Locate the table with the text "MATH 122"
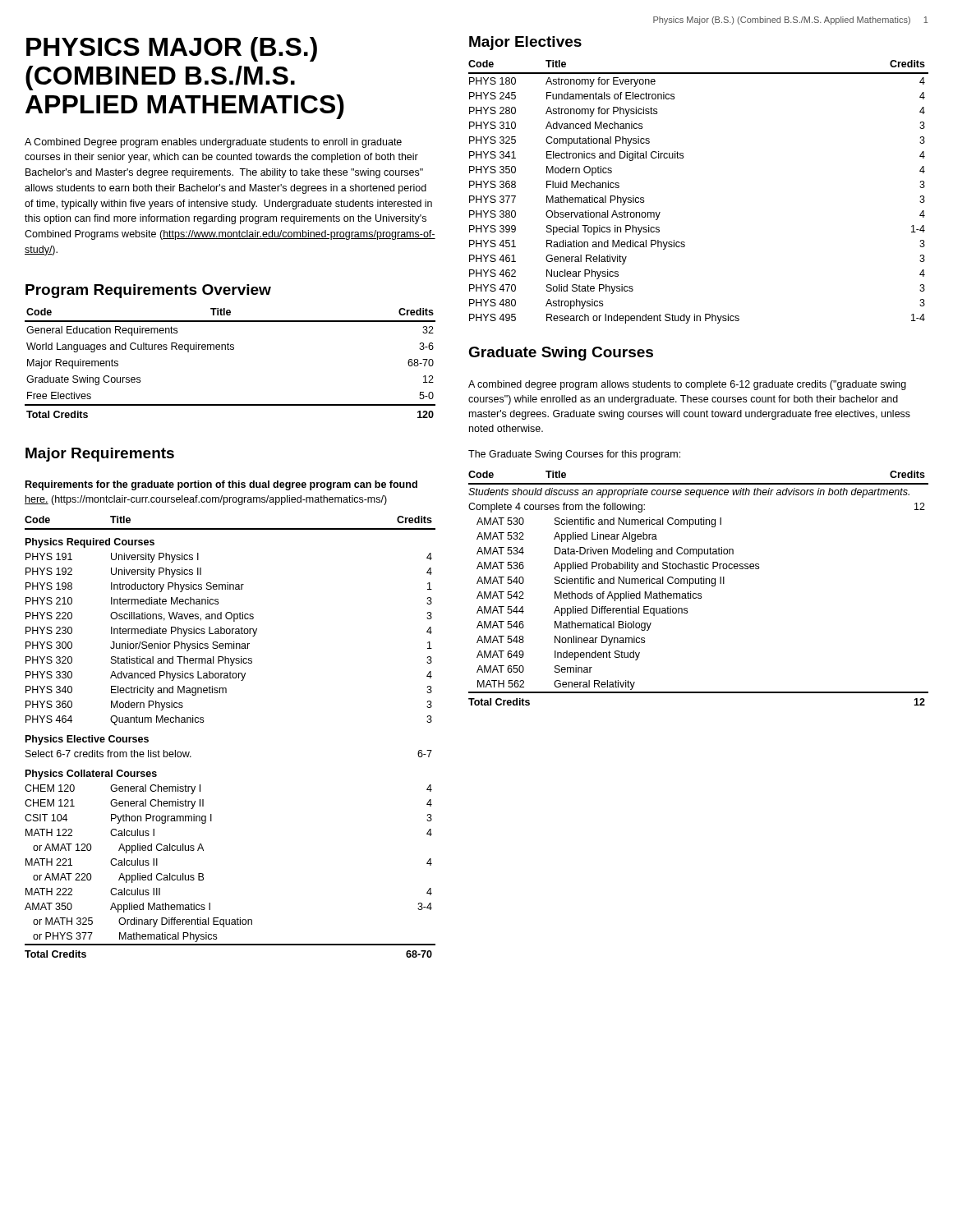953x1232 pixels. click(230, 737)
